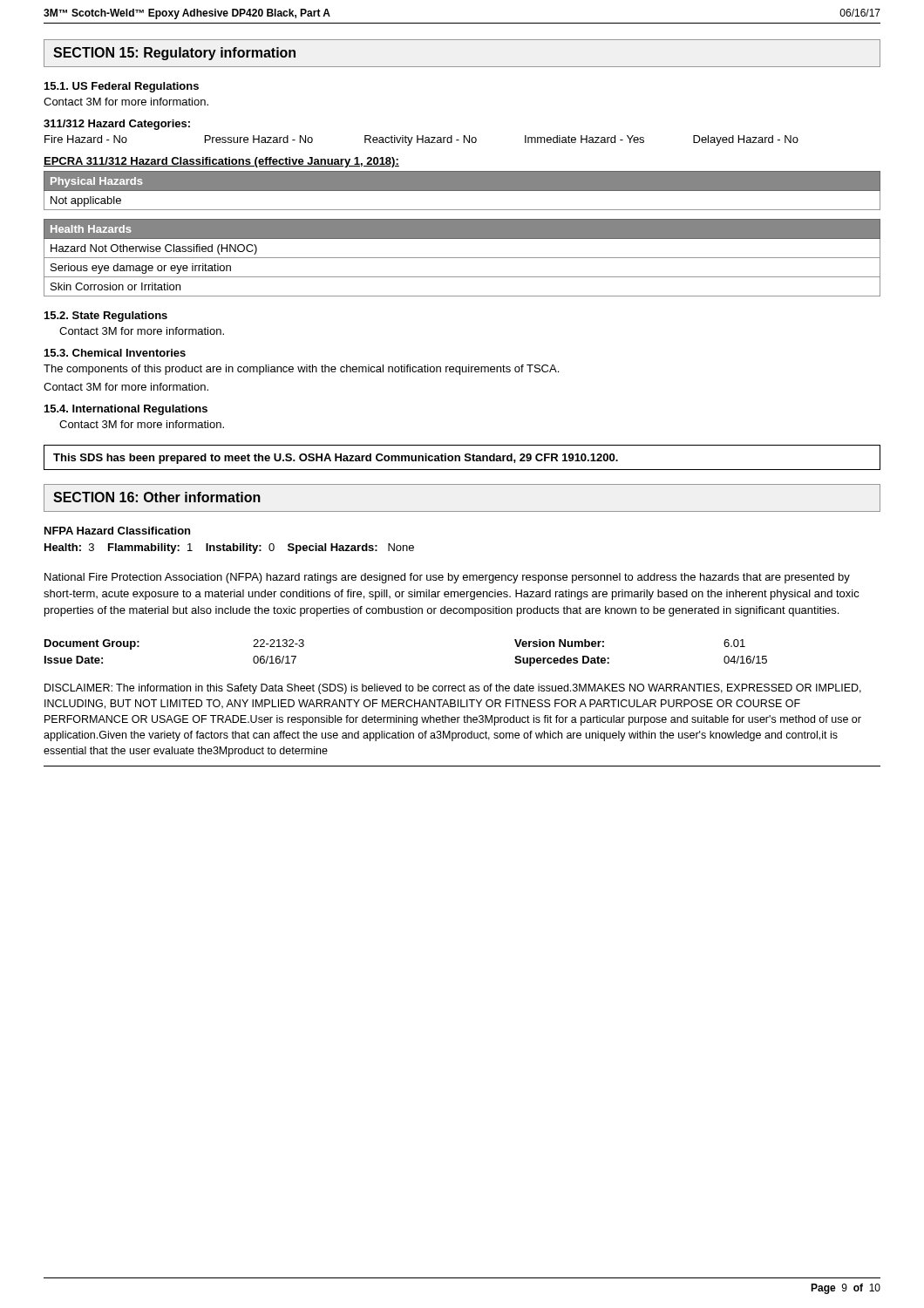Select the passage starting "15.4. International Regulations"
This screenshot has width=924, height=1308.
pyautogui.click(x=126, y=408)
